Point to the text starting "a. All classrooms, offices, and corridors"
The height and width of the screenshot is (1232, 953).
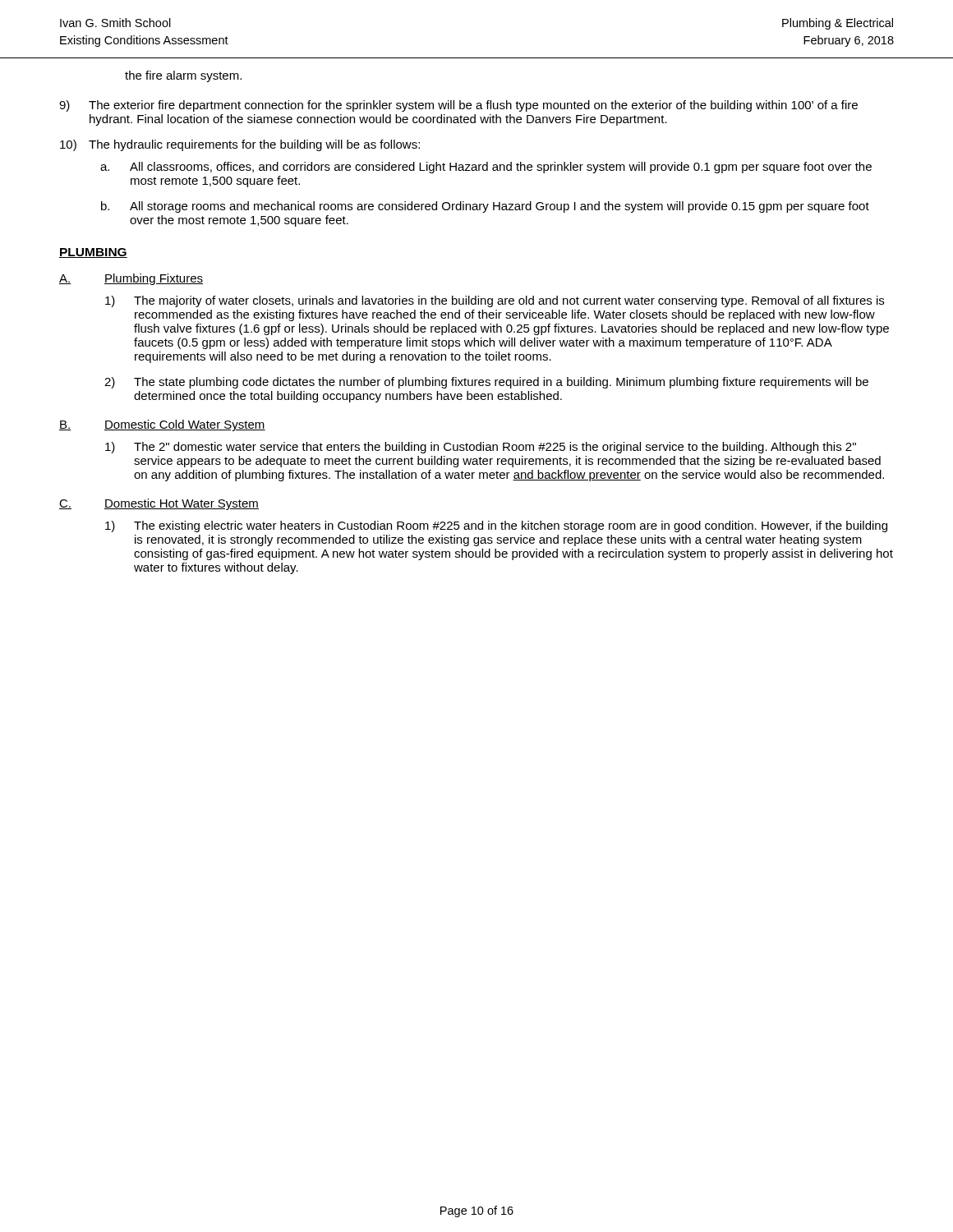pyautogui.click(x=497, y=174)
